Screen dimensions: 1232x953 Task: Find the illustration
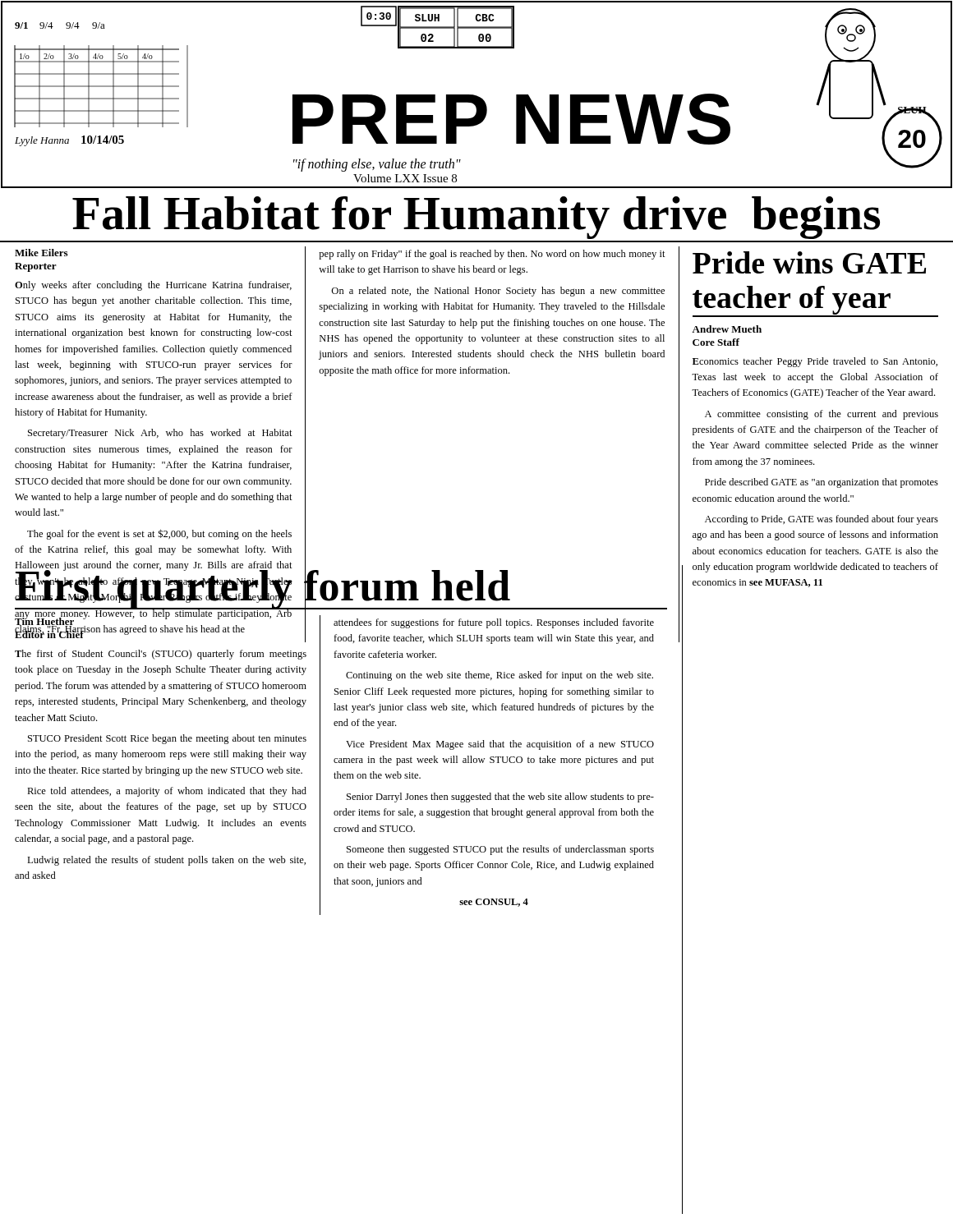[x=476, y=94]
